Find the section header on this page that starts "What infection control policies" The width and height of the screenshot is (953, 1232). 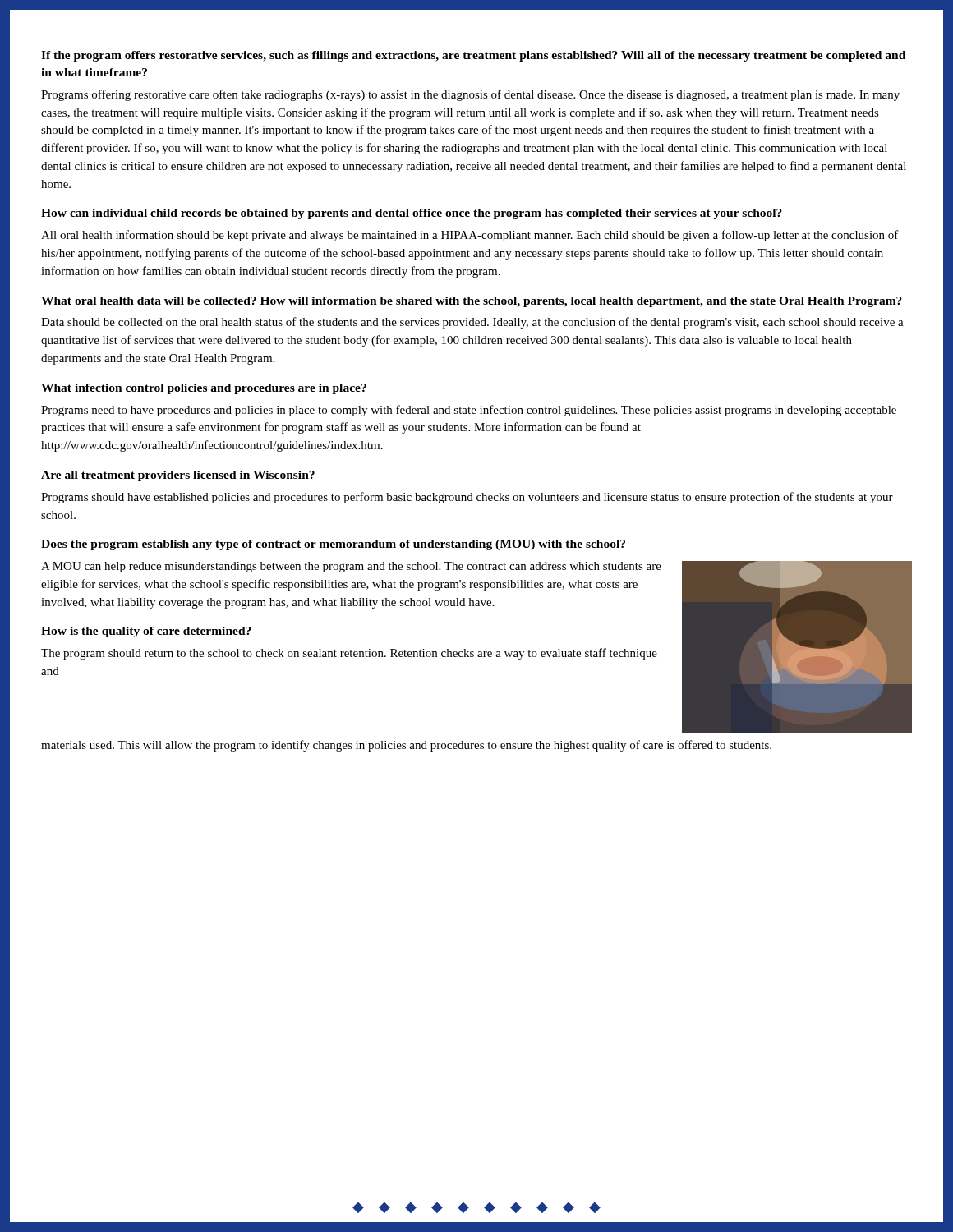pos(204,387)
